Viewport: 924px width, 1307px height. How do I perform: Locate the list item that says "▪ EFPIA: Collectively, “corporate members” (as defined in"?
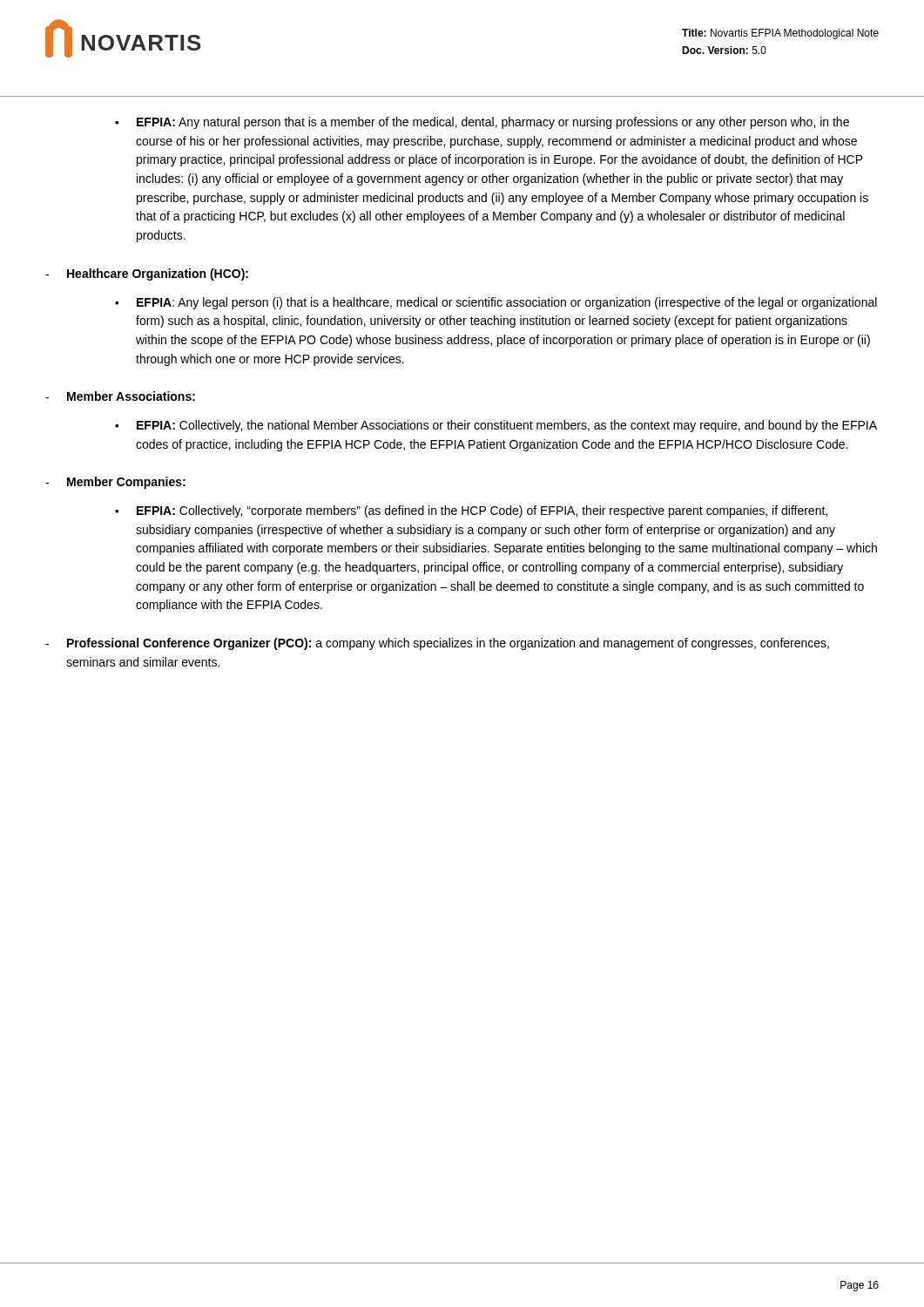(497, 559)
